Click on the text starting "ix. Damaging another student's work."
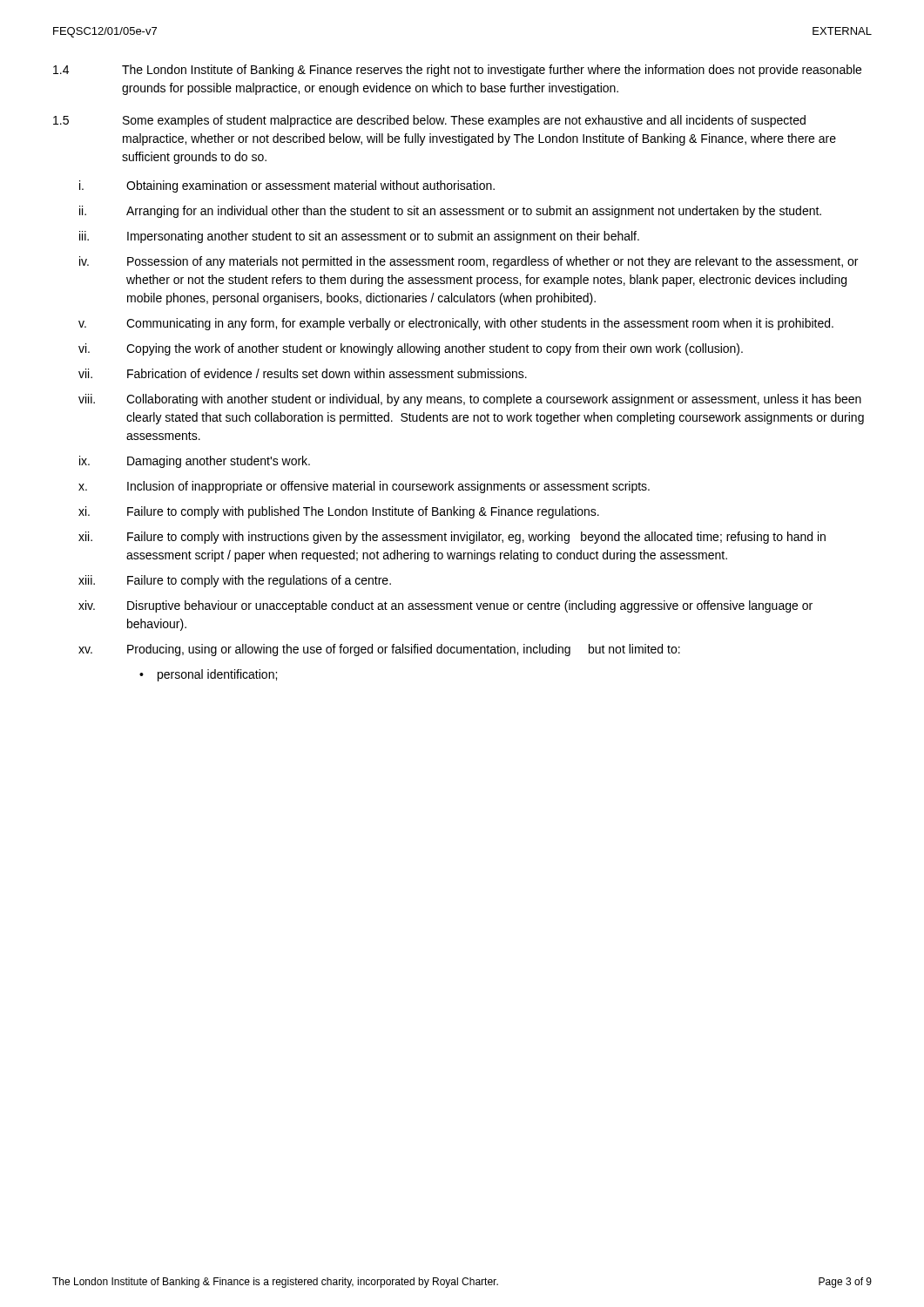The height and width of the screenshot is (1307, 924). [195, 462]
